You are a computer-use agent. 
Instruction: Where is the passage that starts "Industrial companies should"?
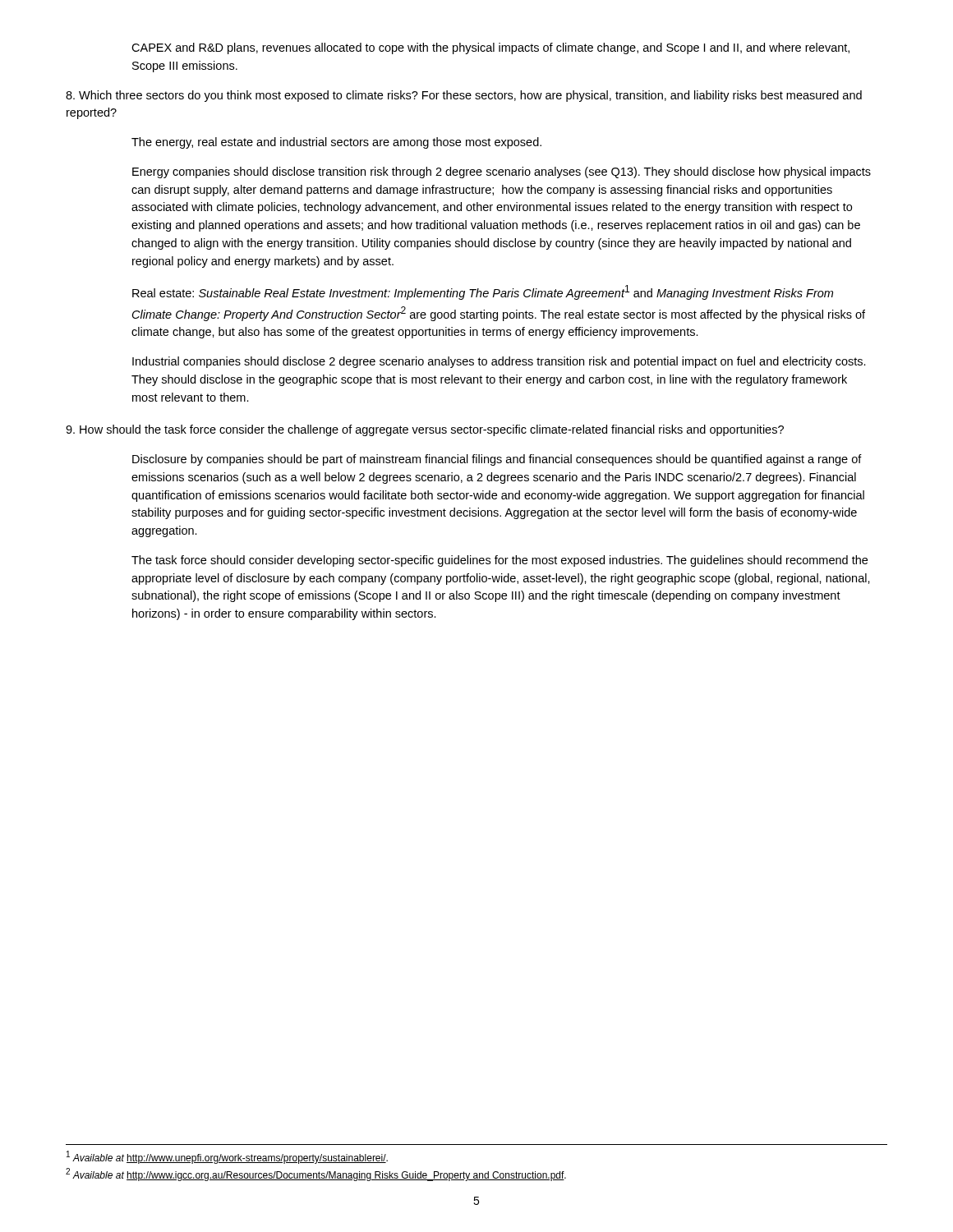(499, 379)
